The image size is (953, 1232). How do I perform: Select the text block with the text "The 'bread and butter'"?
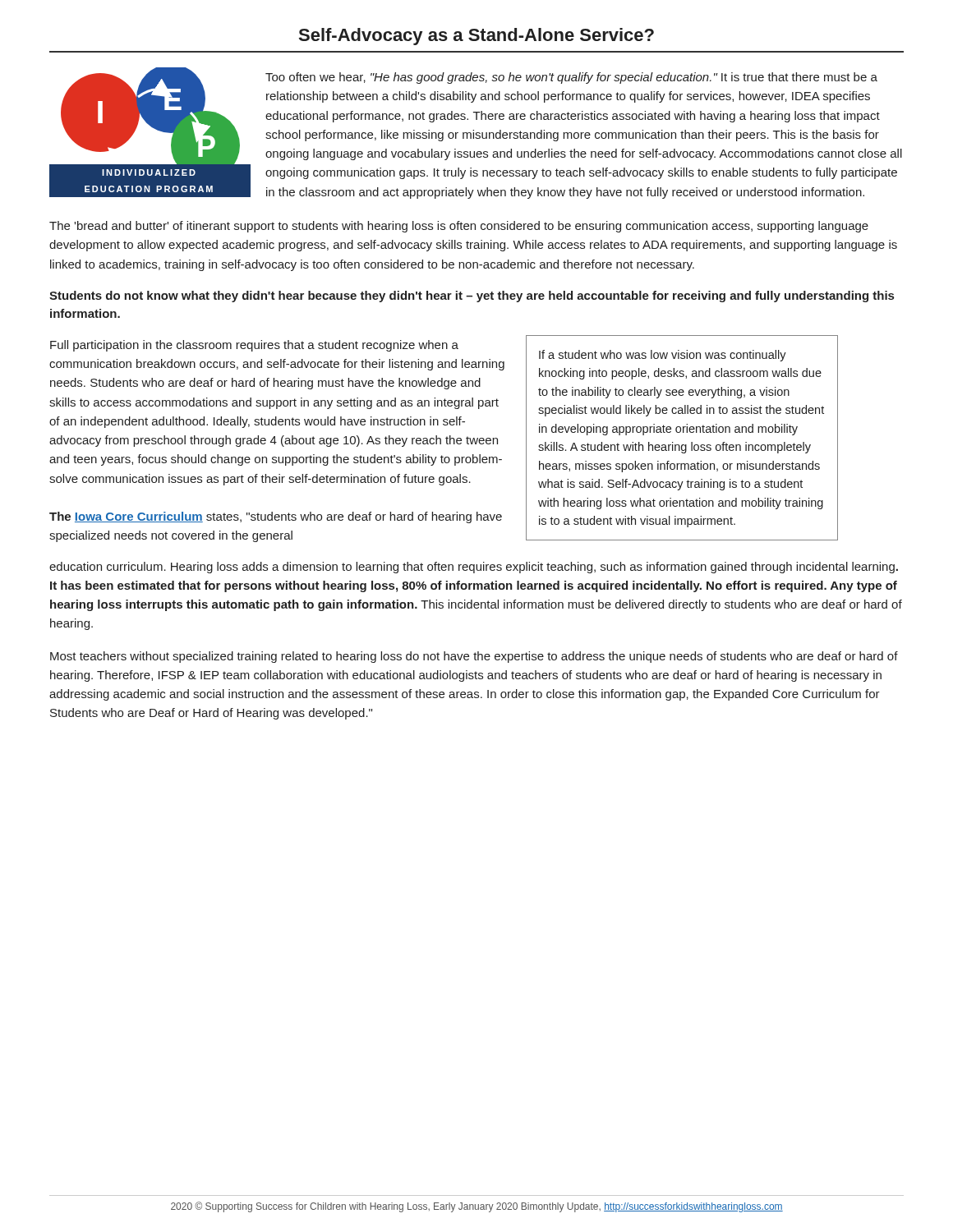click(x=473, y=245)
